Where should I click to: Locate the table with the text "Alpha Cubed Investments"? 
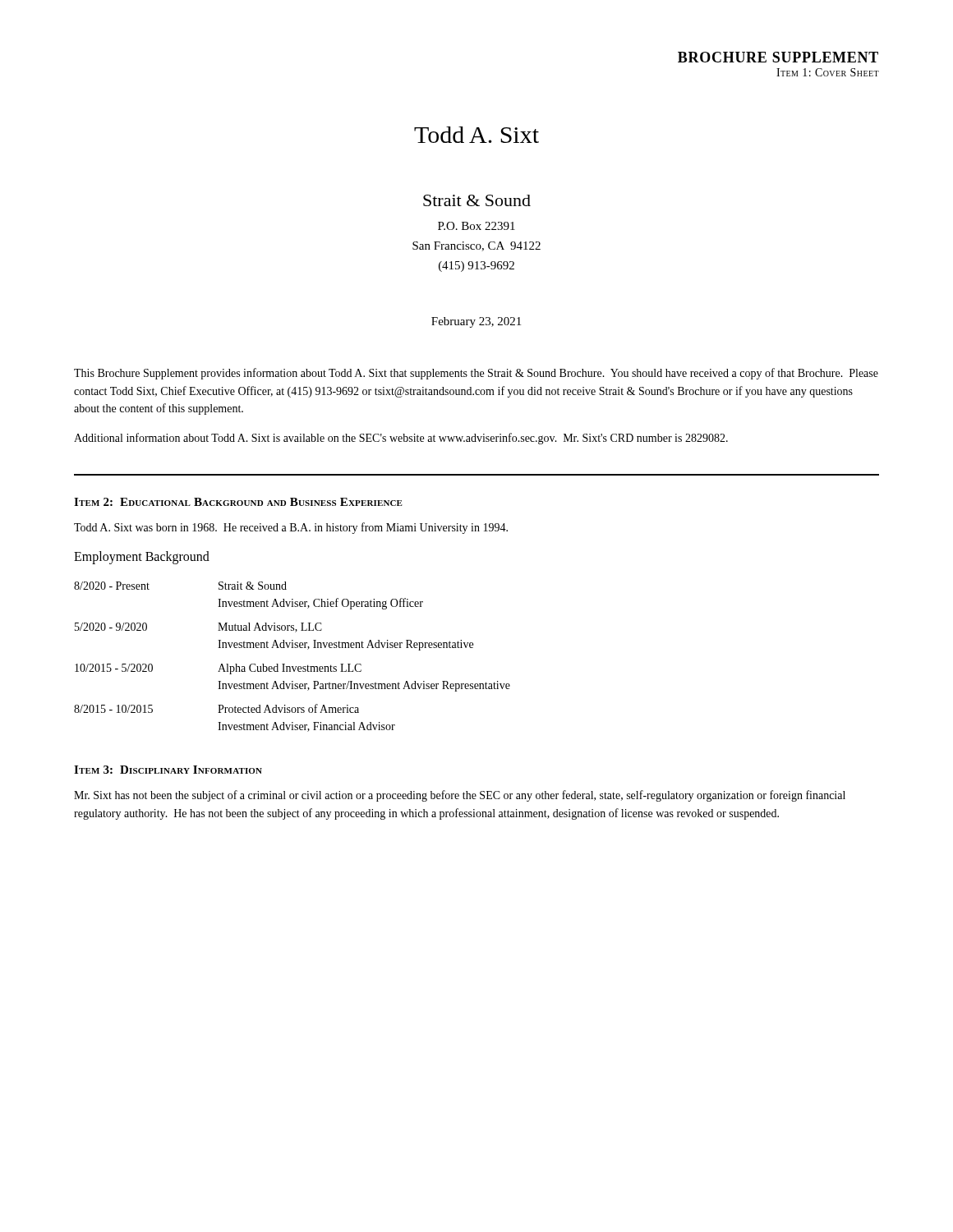476,657
